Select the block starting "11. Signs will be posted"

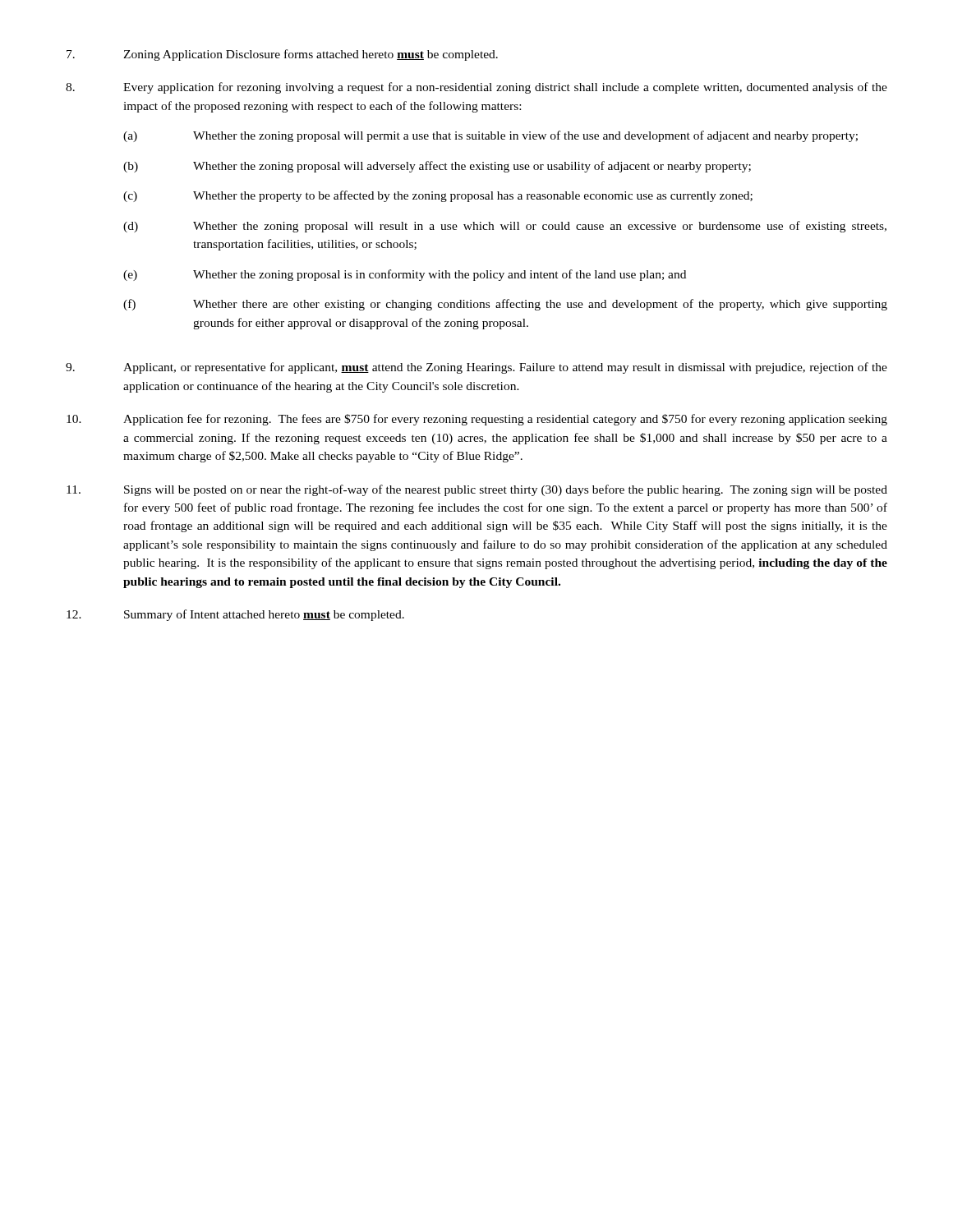[x=476, y=535]
